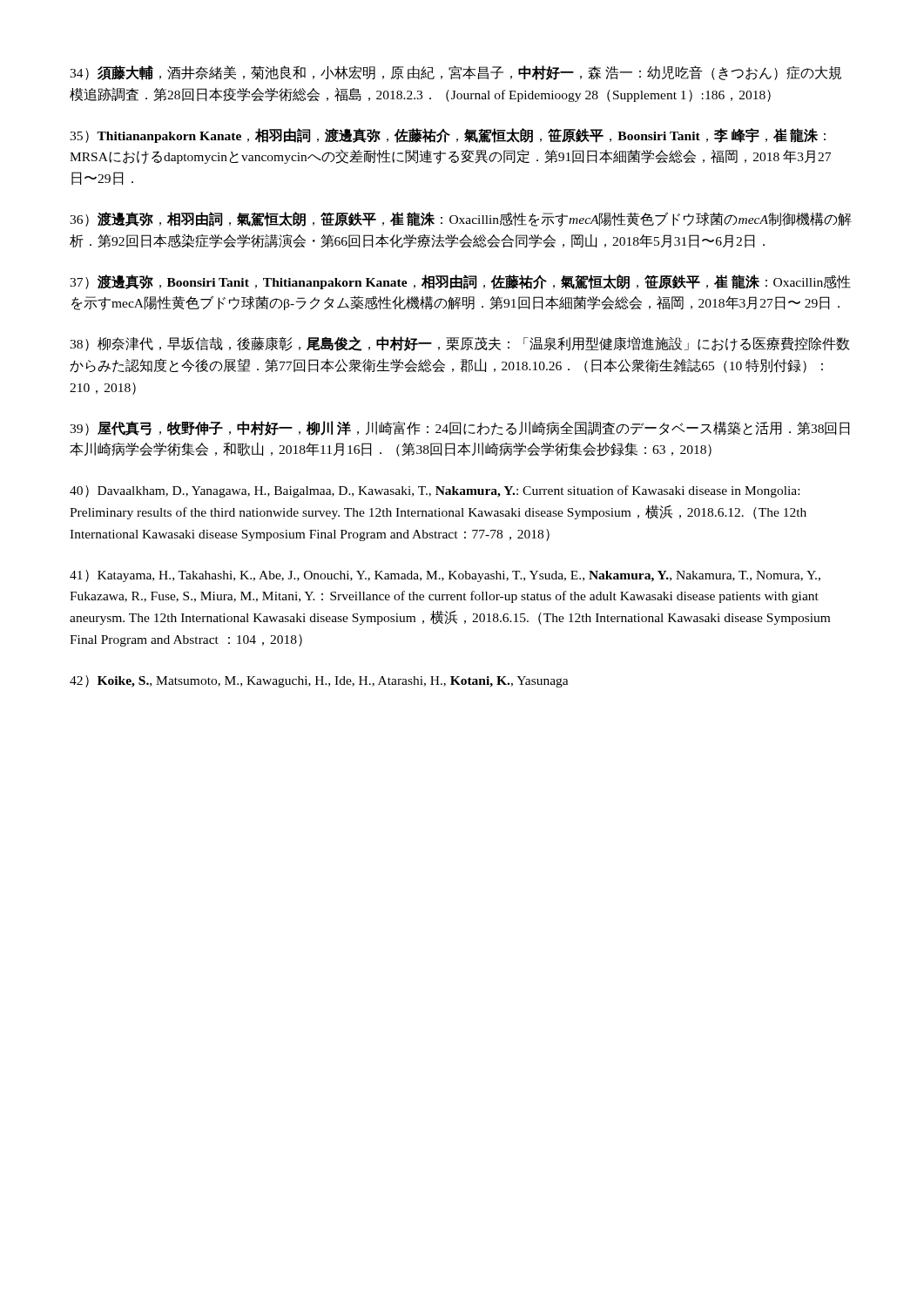Screen dimensions: 1307x924
Task: Find the list item that reads "36）渡邊真弥，相羽由詞，氣駕恒太朗，笹原鉄平，崔 龍洙：Oxacillin感性を示すmecA陽性黄色ブドウ球菌のmecA制御機構の解析．第92回日本感染症学会学術講演会・第66回日本化学療法学会総会合同学会，岡山，2018年5月31日〜6月2日．"
Action: 461,230
